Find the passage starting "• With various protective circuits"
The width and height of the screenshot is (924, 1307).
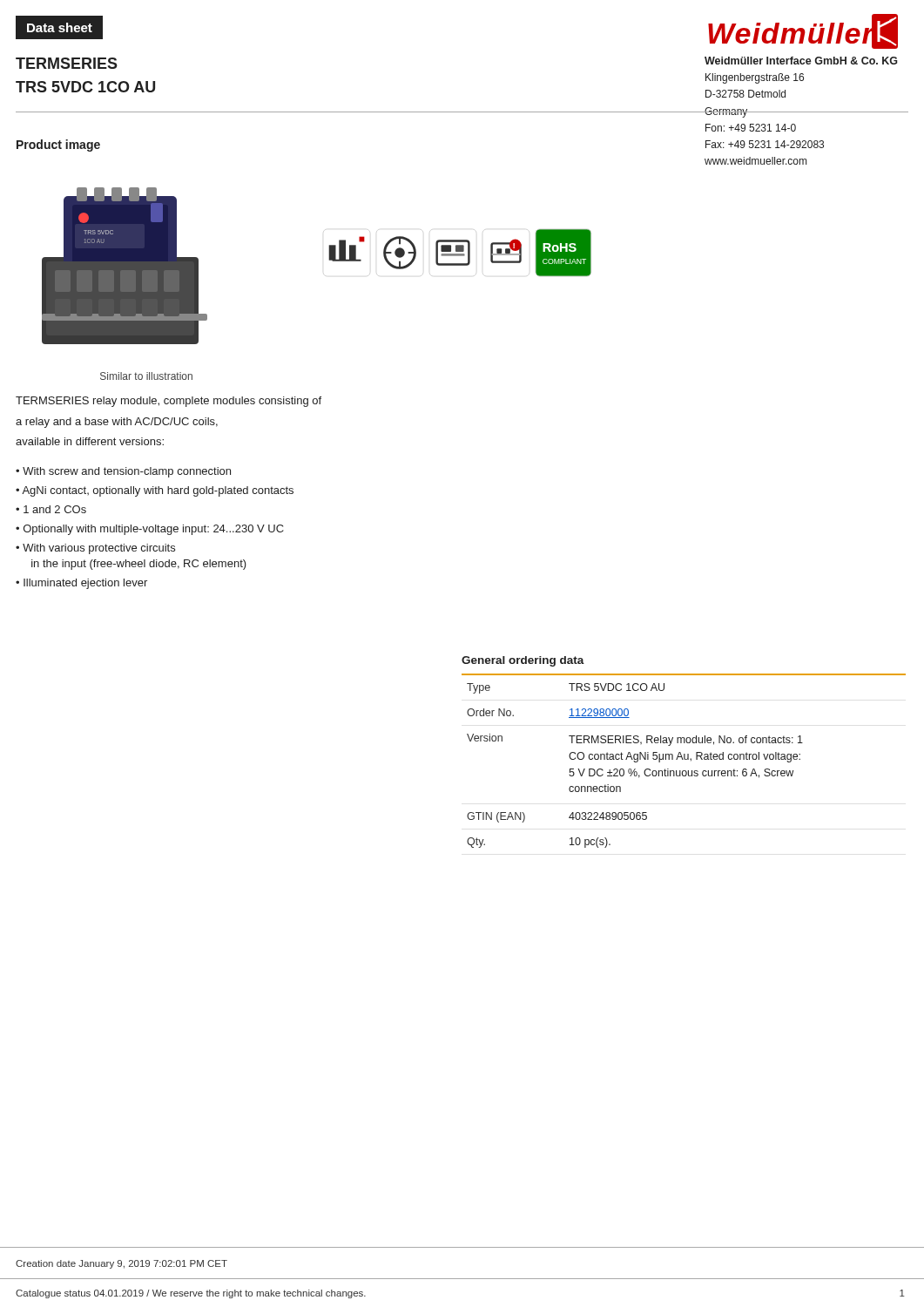click(96, 548)
